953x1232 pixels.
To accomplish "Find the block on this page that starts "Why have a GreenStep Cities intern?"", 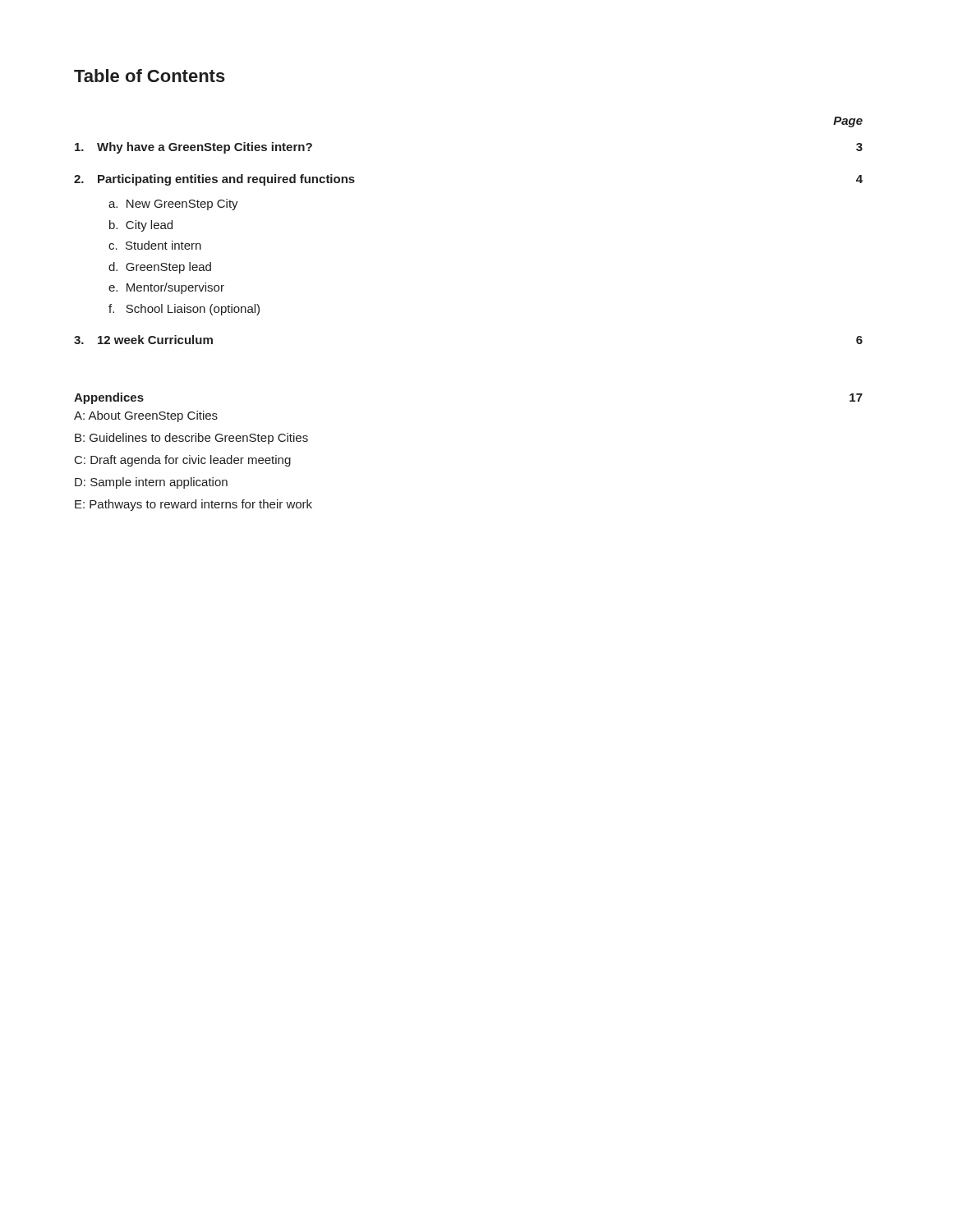I will click(210, 147).
